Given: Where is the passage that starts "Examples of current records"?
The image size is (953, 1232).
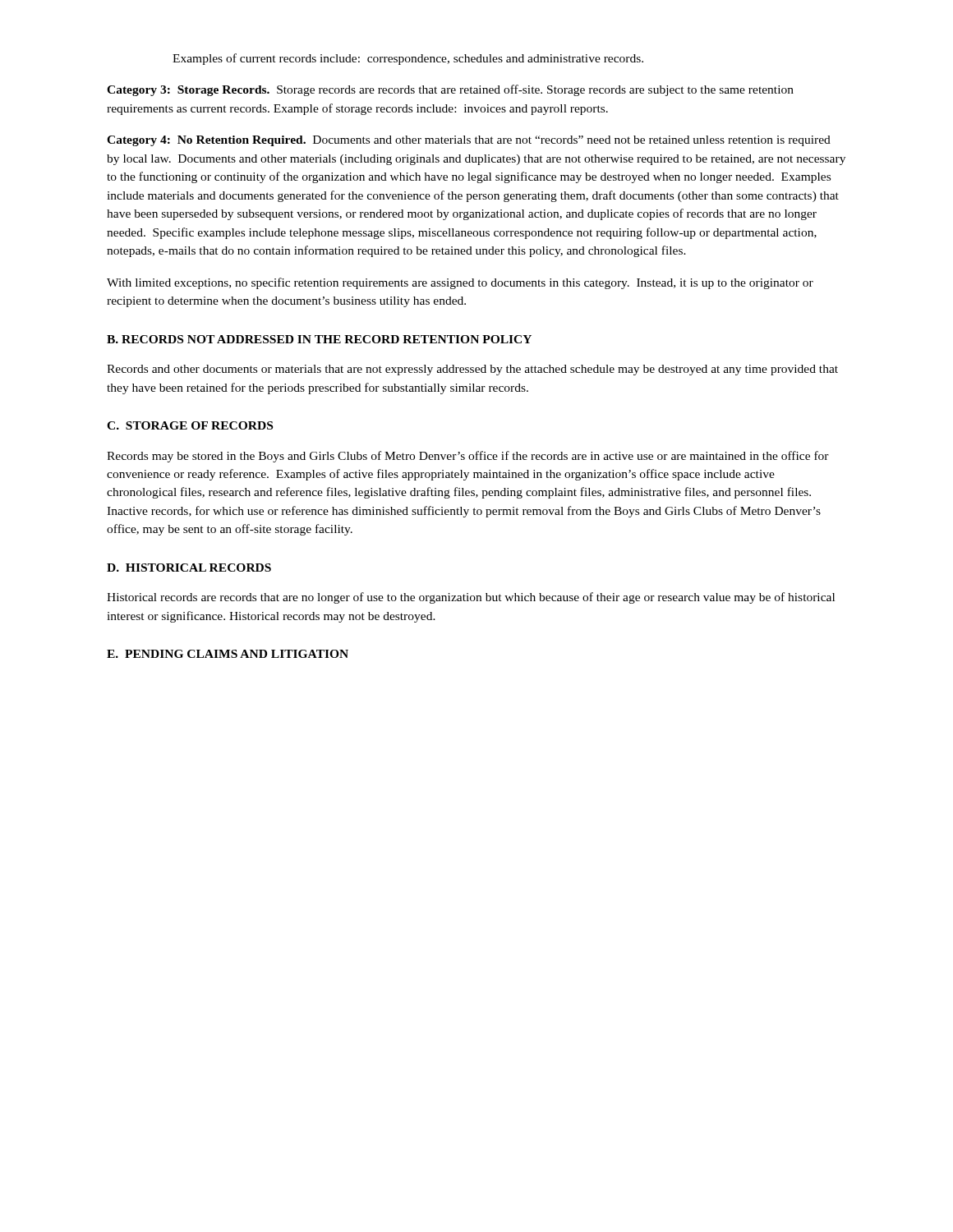Looking at the screenshot, I should coord(509,59).
